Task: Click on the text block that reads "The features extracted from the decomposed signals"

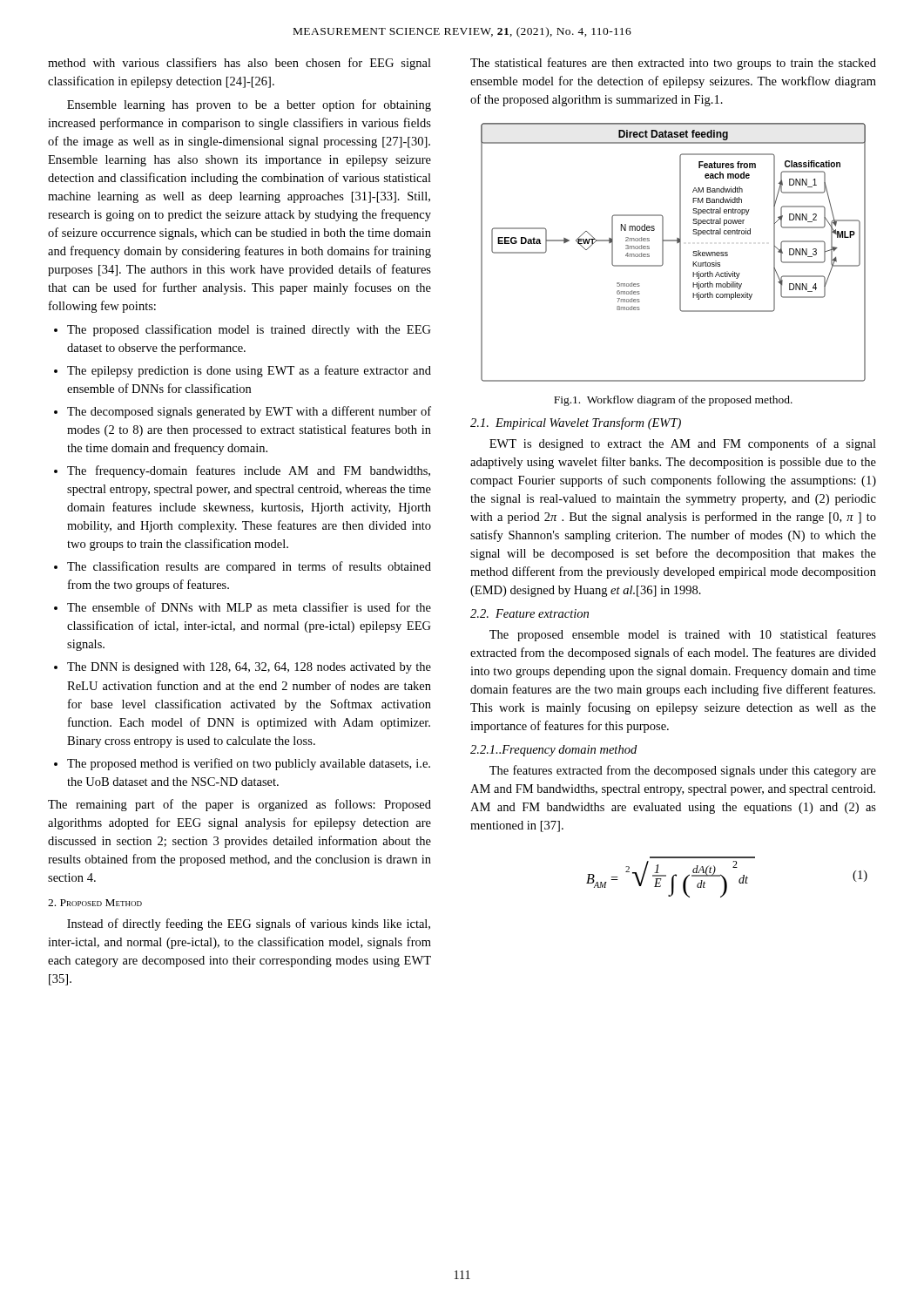Action: coord(673,798)
